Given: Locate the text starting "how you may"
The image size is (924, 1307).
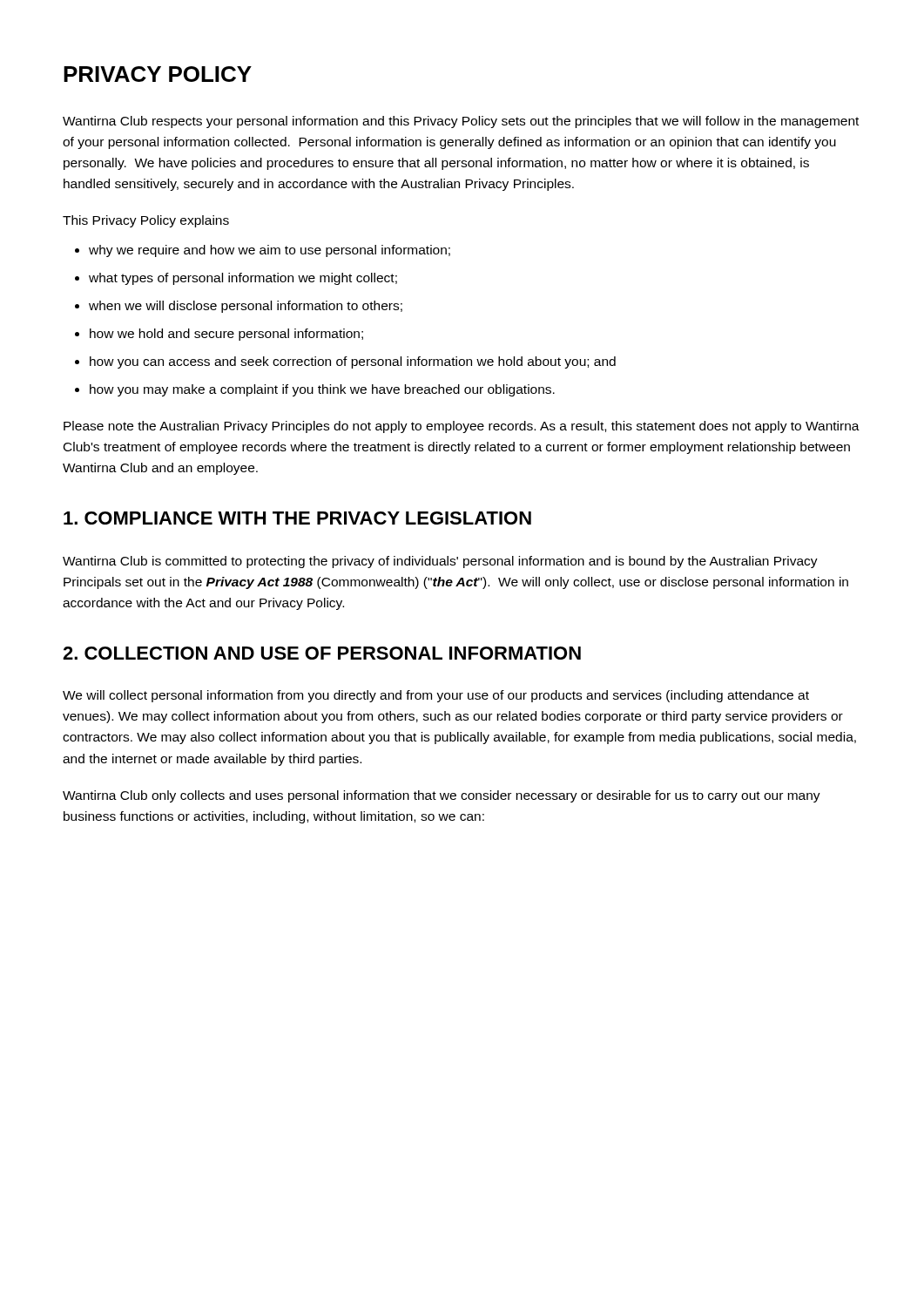Looking at the screenshot, I should point(322,389).
